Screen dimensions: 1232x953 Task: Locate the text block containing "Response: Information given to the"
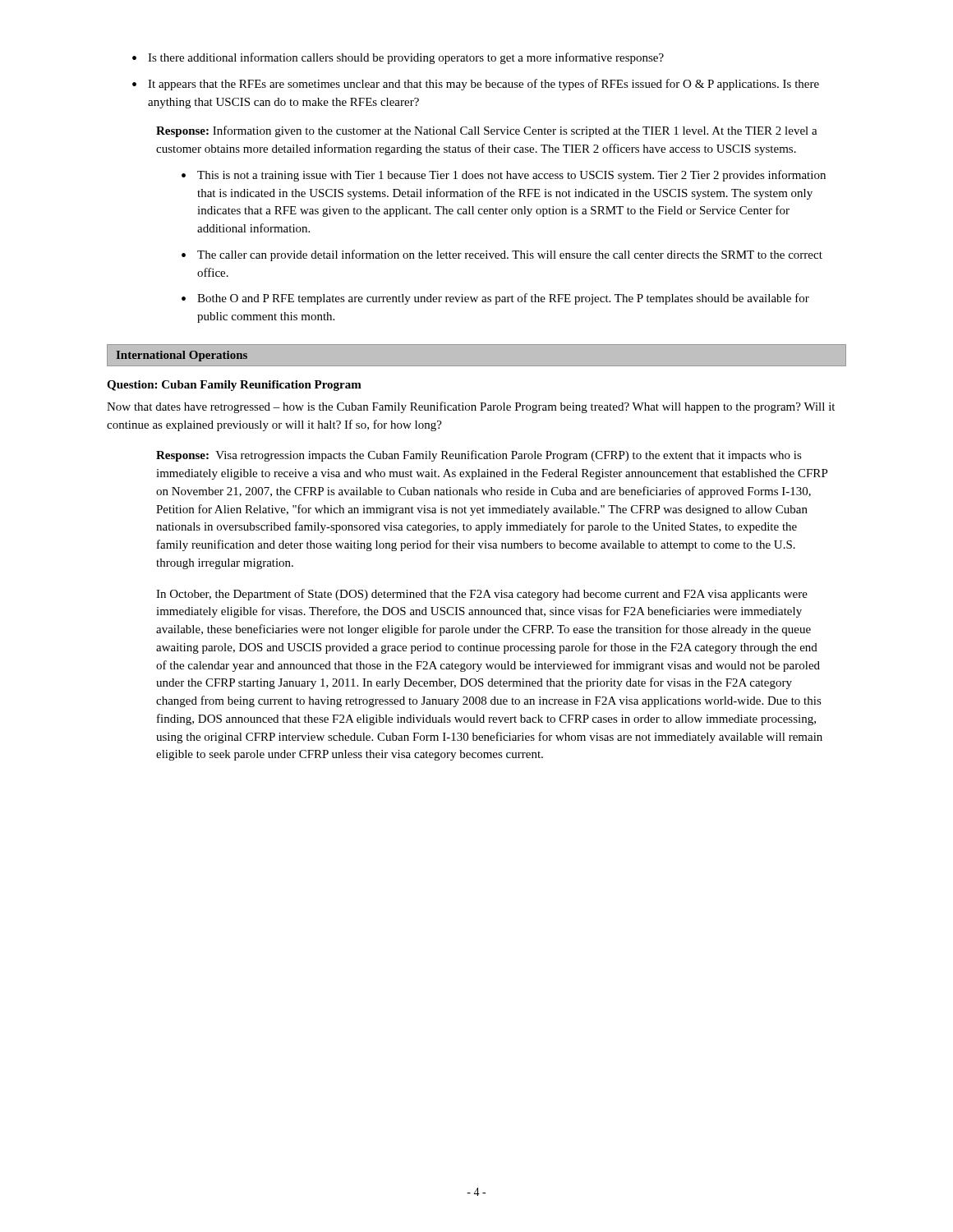[487, 140]
